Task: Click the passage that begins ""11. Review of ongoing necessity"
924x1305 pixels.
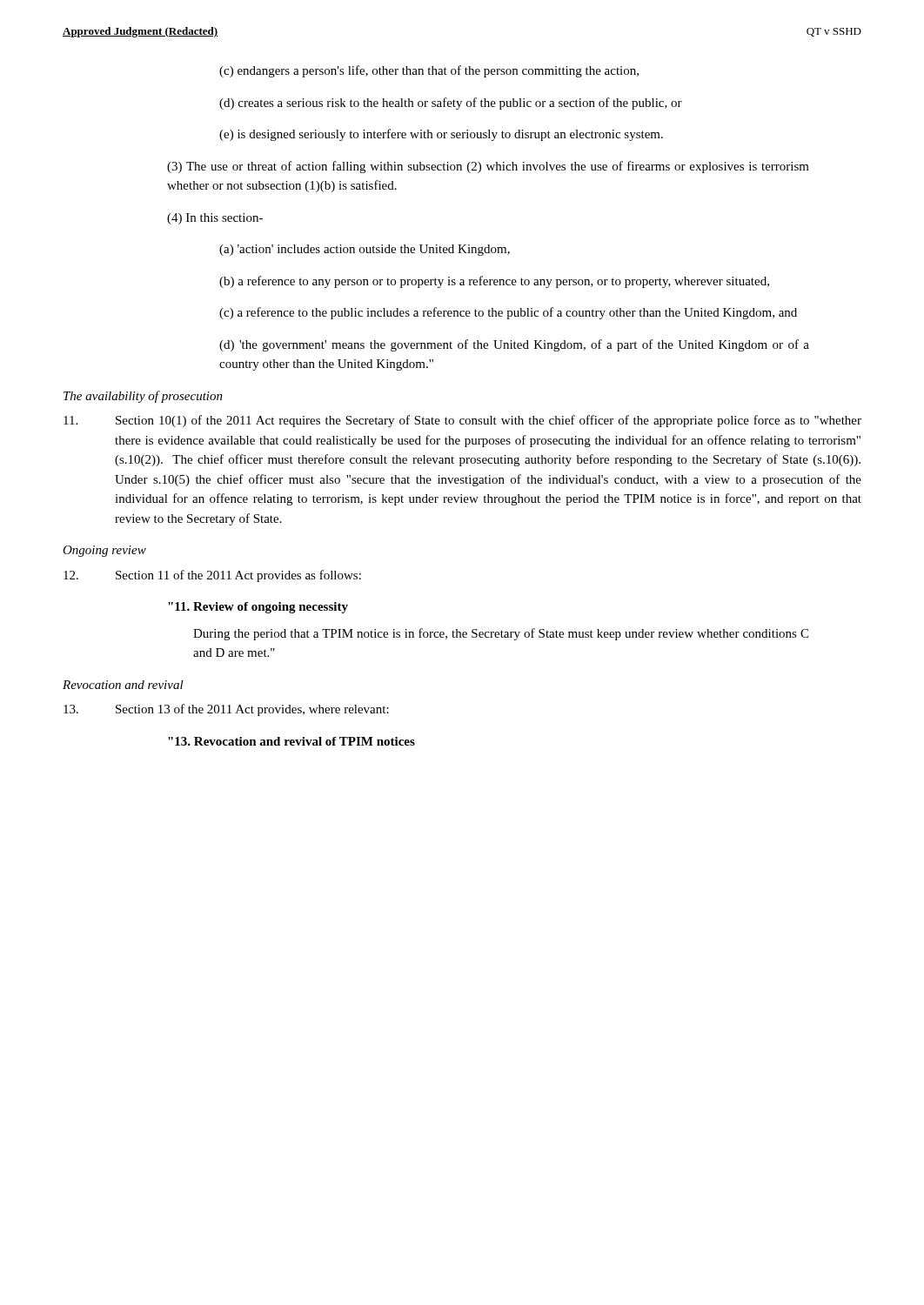Action: point(488,630)
